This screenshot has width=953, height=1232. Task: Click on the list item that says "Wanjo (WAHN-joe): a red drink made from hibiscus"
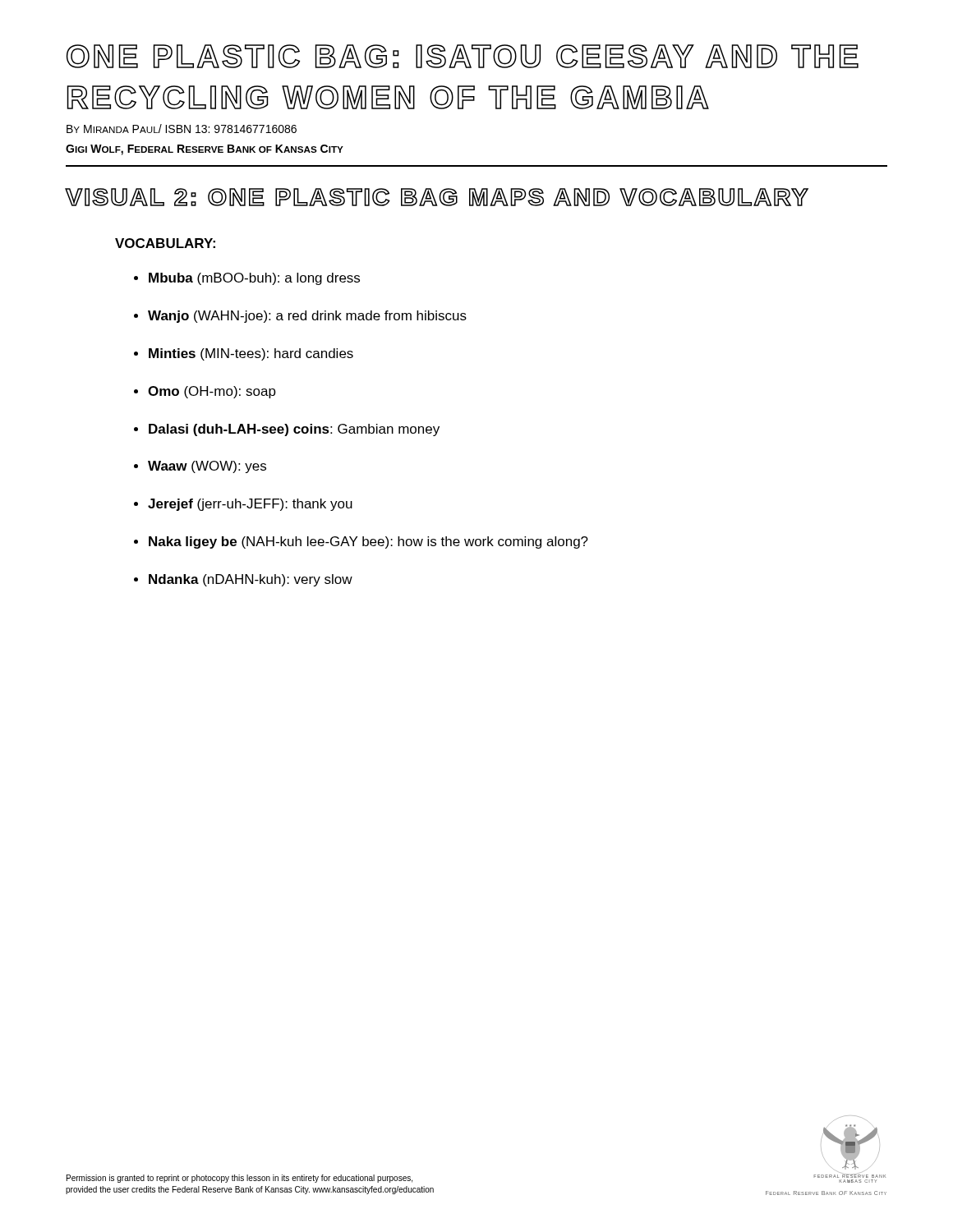[x=307, y=316]
